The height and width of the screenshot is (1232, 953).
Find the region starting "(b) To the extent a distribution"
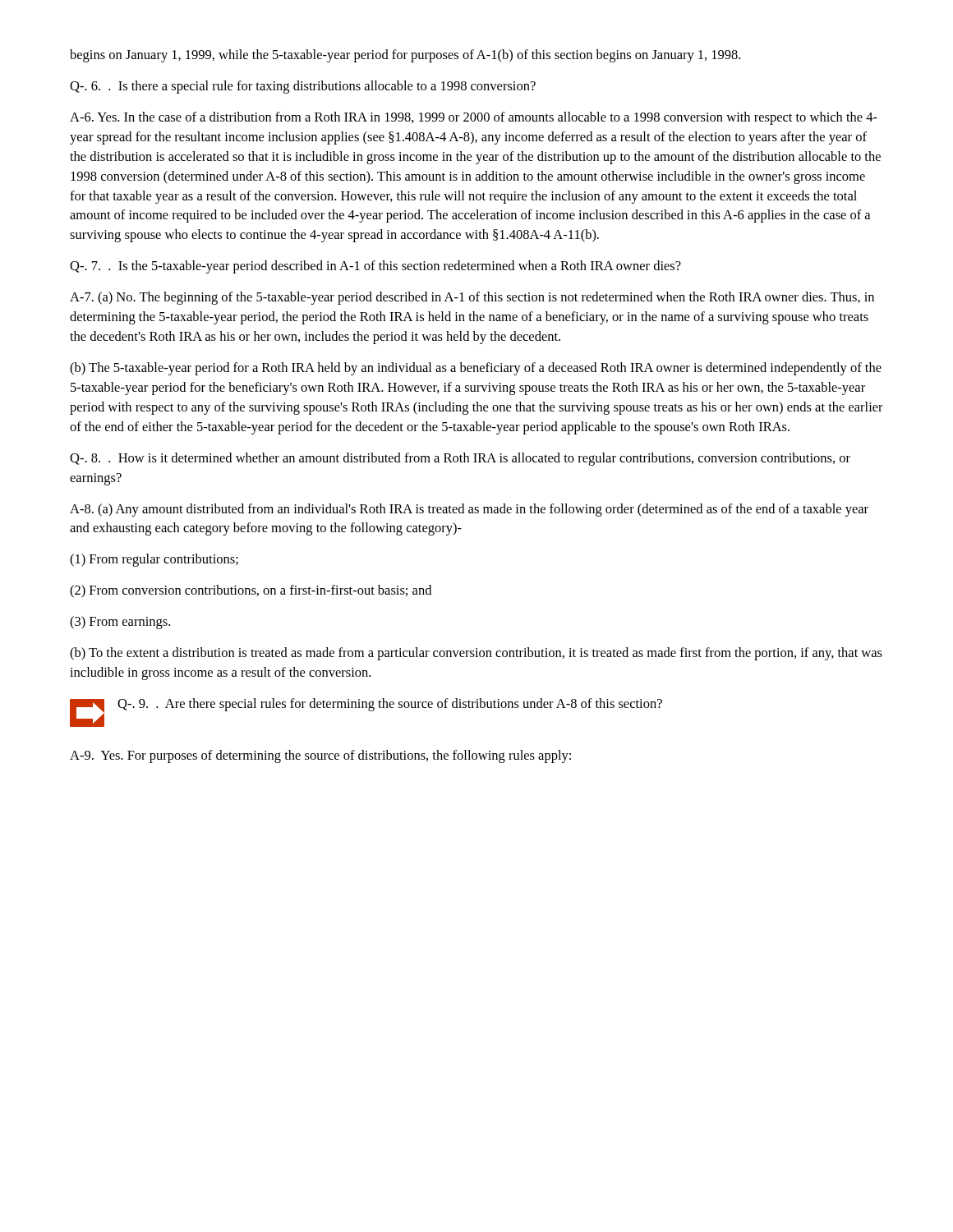[476, 662]
